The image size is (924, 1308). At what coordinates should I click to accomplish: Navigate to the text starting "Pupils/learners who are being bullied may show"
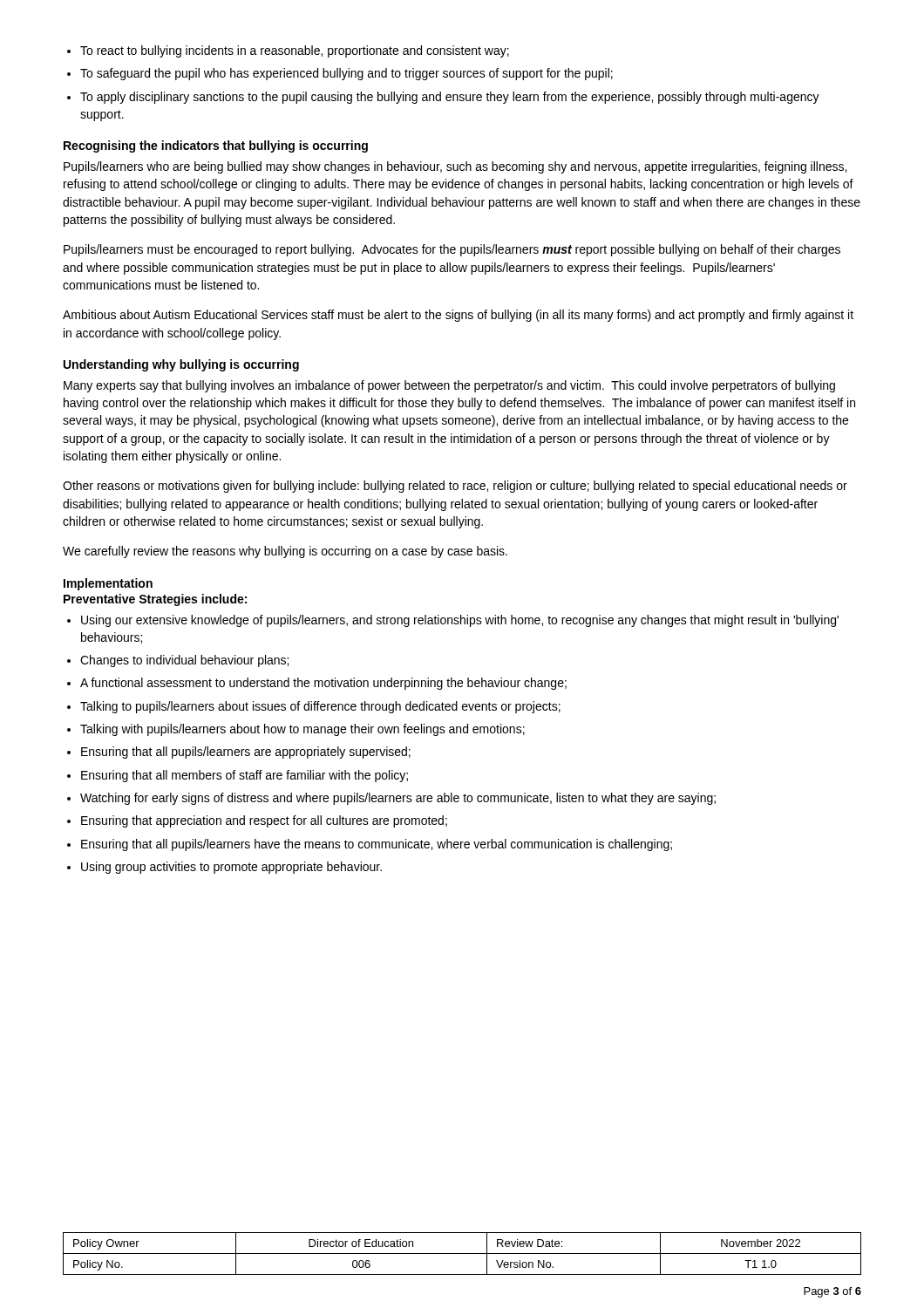click(x=462, y=193)
